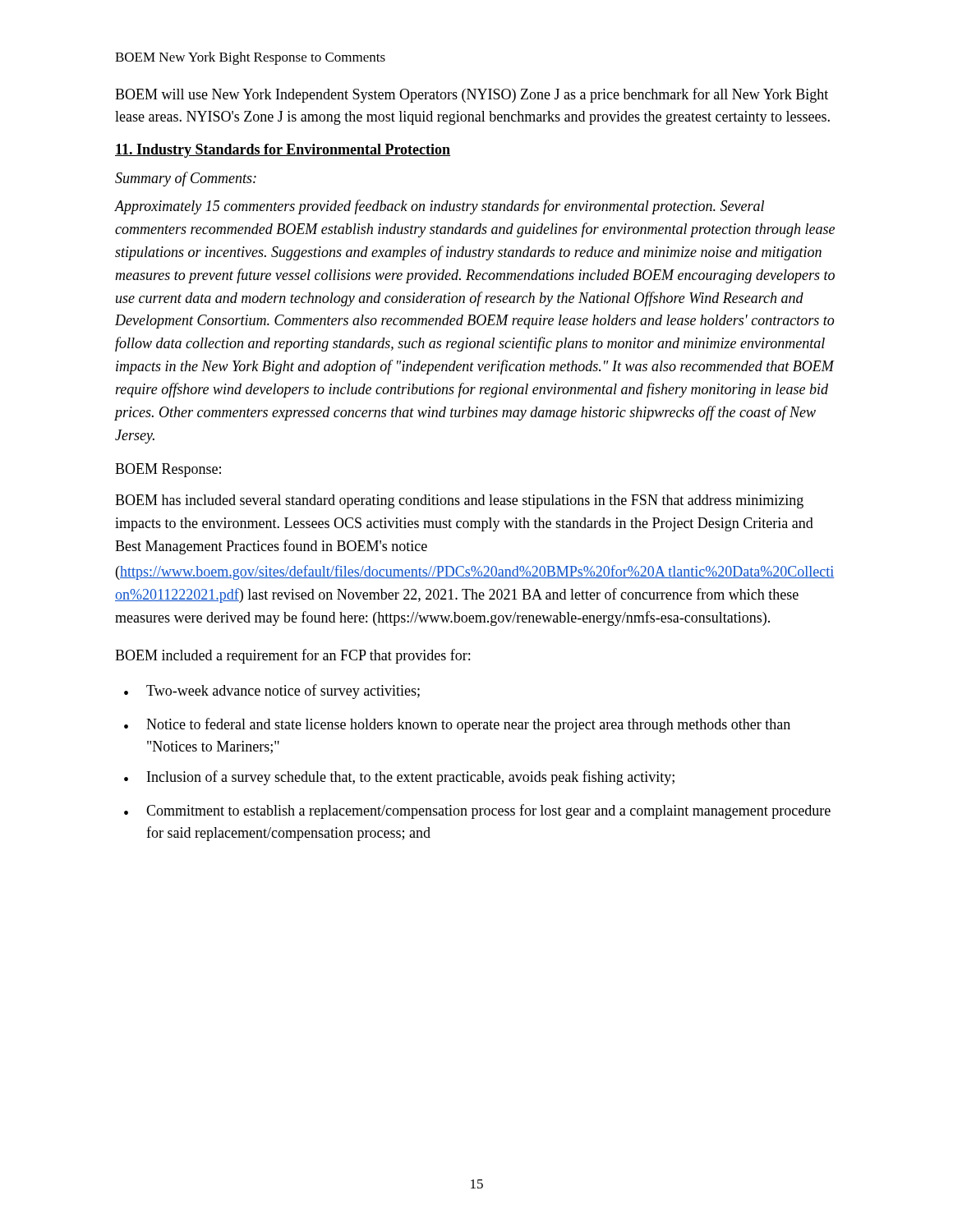Find the text block that reads "(https://www.boem.gov/sites/default/files/documents//PDCs%20and%20BMPs%20for%20A tlantic%20Data%20Collection%2011222021.pdf) last revised"
The image size is (953, 1232).
click(475, 595)
